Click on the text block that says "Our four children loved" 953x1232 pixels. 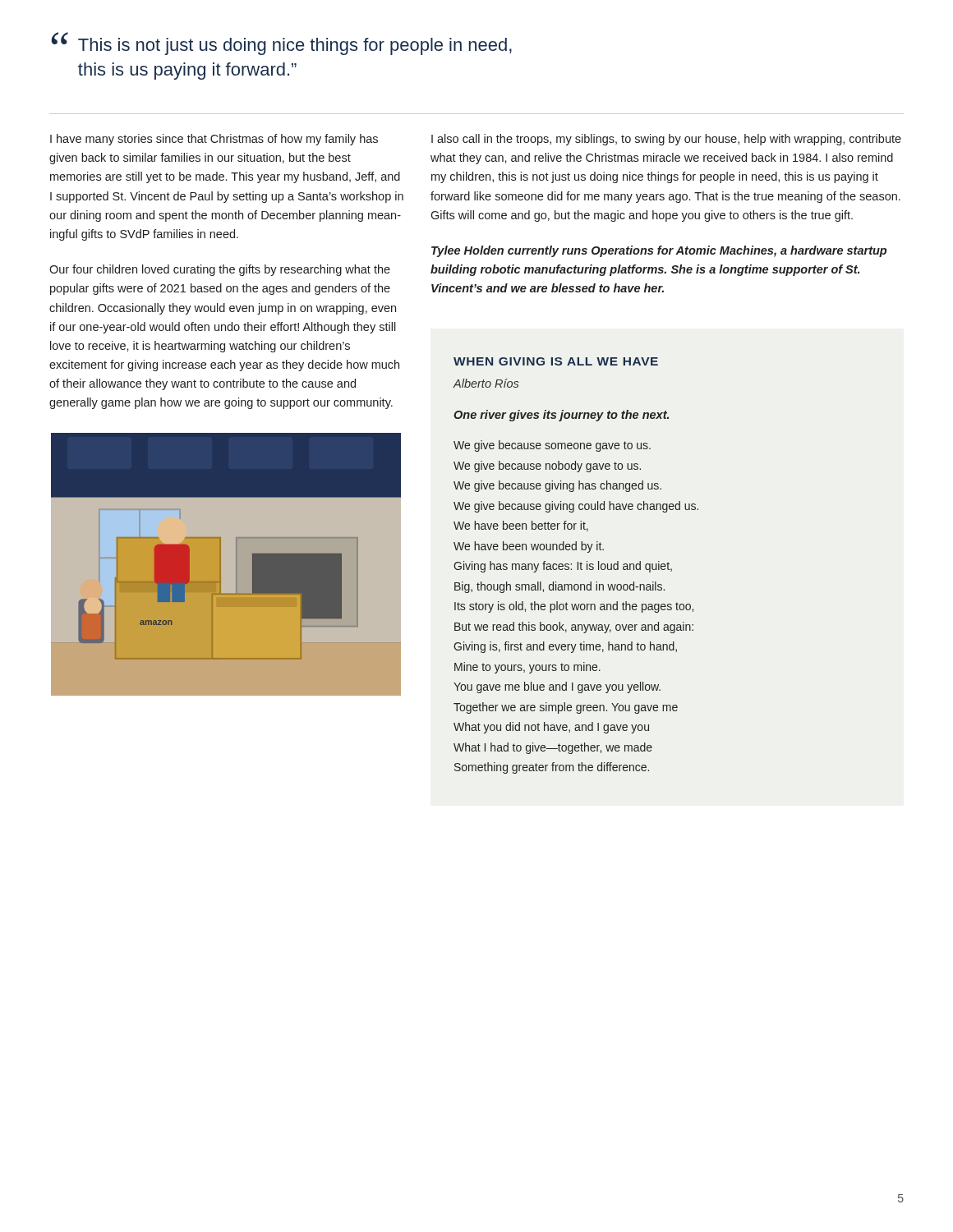[225, 336]
